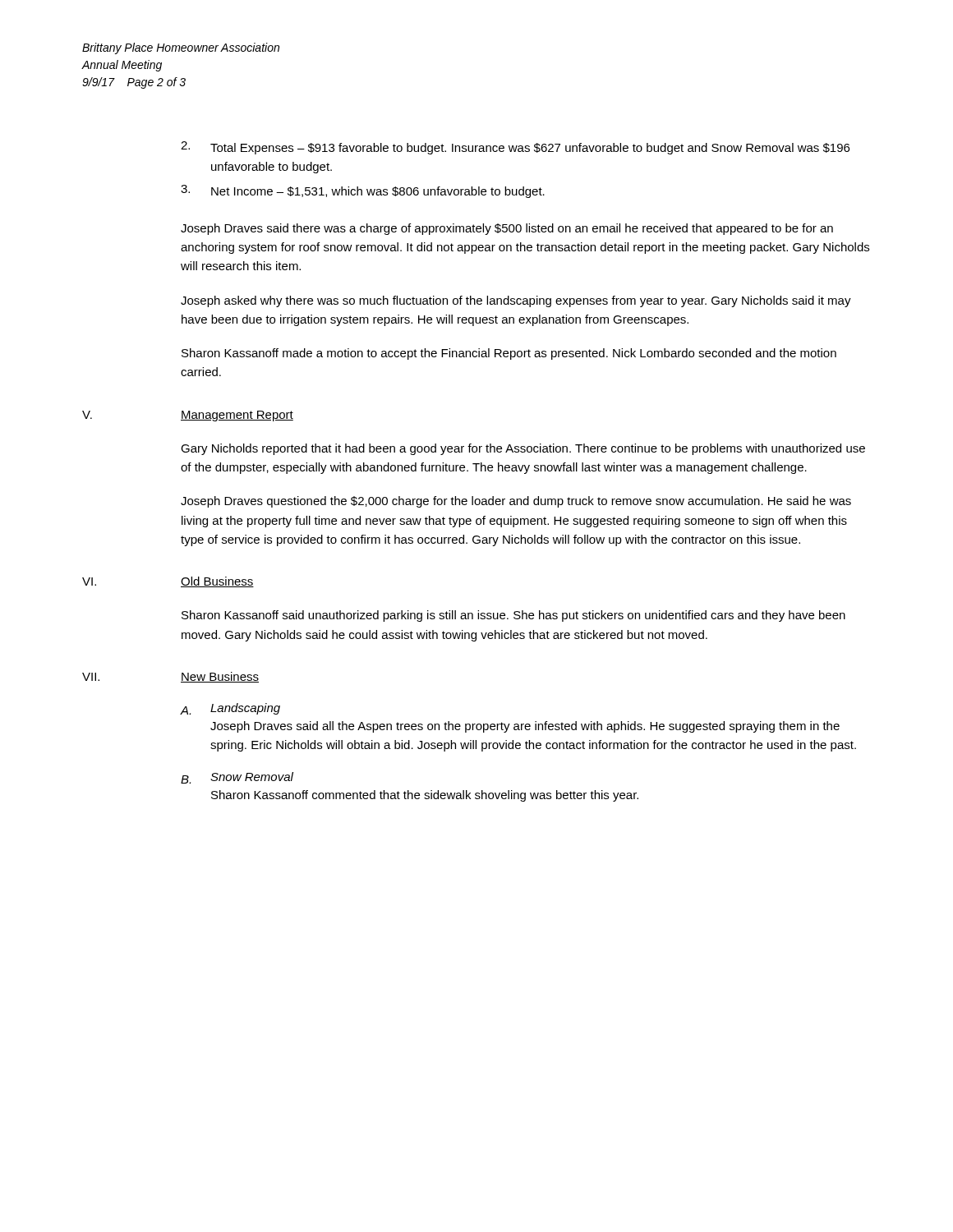Image resolution: width=953 pixels, height=1232 pixels.
Task: Locate the text block starting "Gary Nicholds reported that"
Action: point(523,457)
